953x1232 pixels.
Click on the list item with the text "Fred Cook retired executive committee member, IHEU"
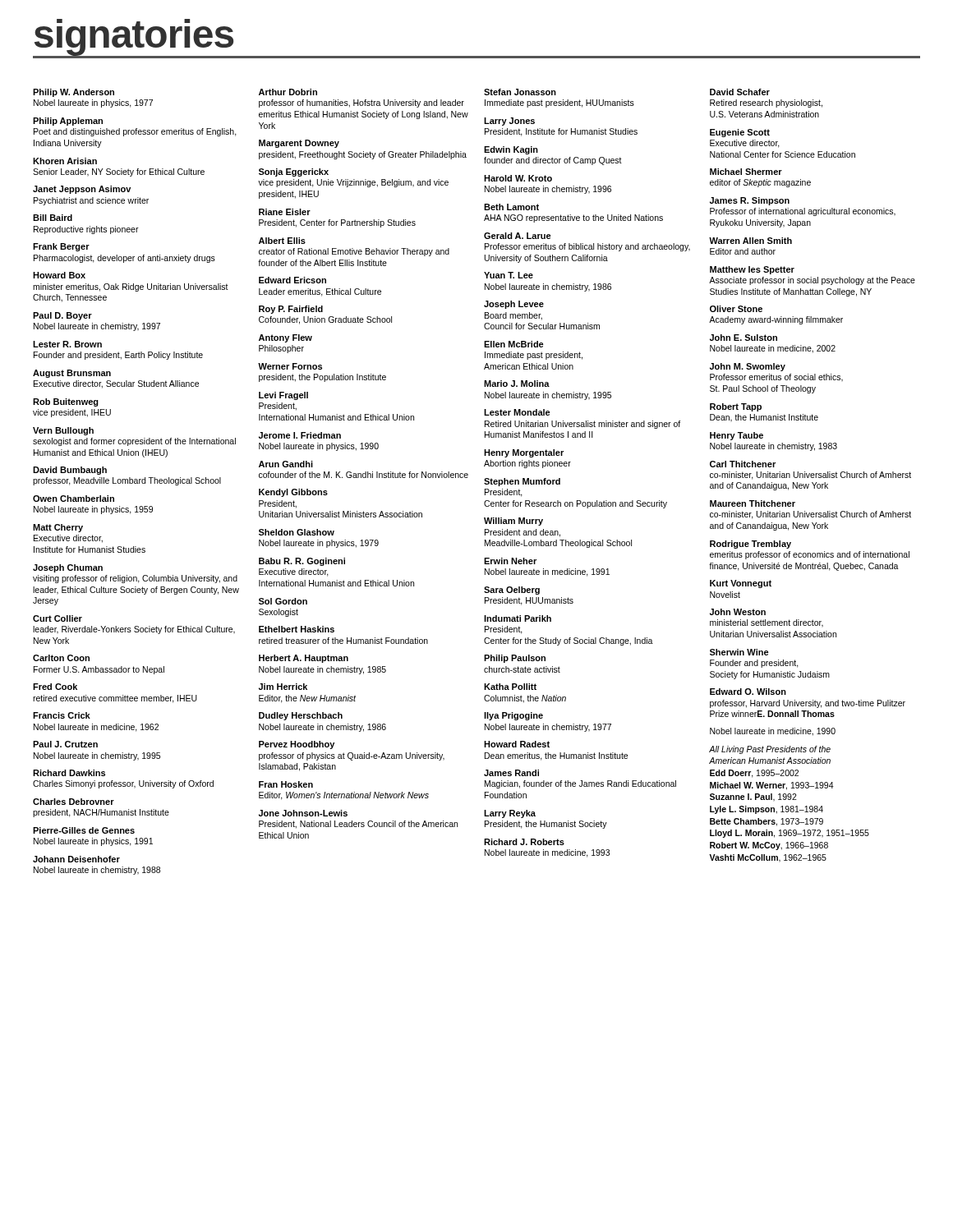pyautogui.click(x=138, y=693)
